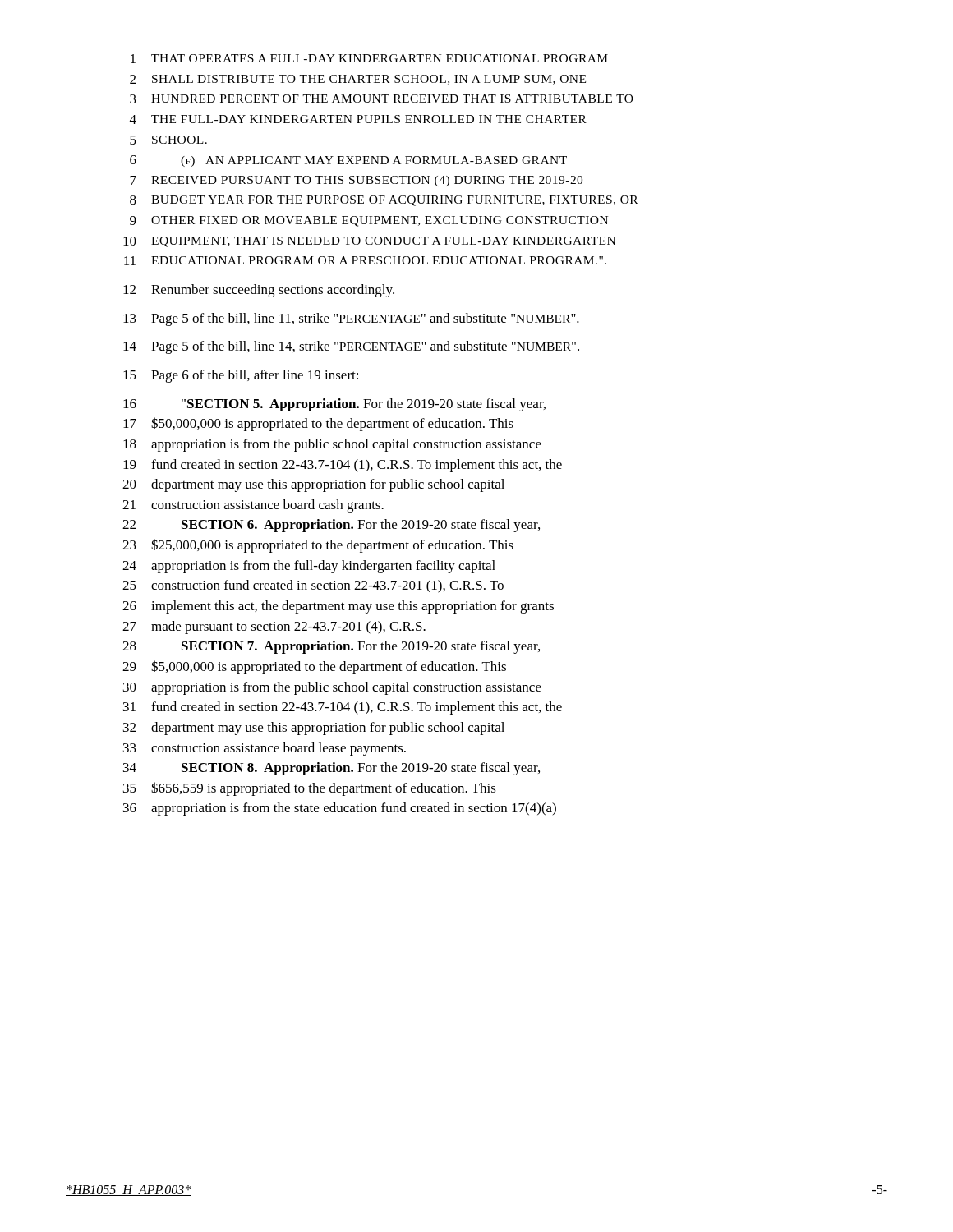The height and width of the screenshot is (1232, 953).
Task: Select the list item that reads "2 SHALL DISTRIBUTE TO THE"
Action: [x=489, y=80]
